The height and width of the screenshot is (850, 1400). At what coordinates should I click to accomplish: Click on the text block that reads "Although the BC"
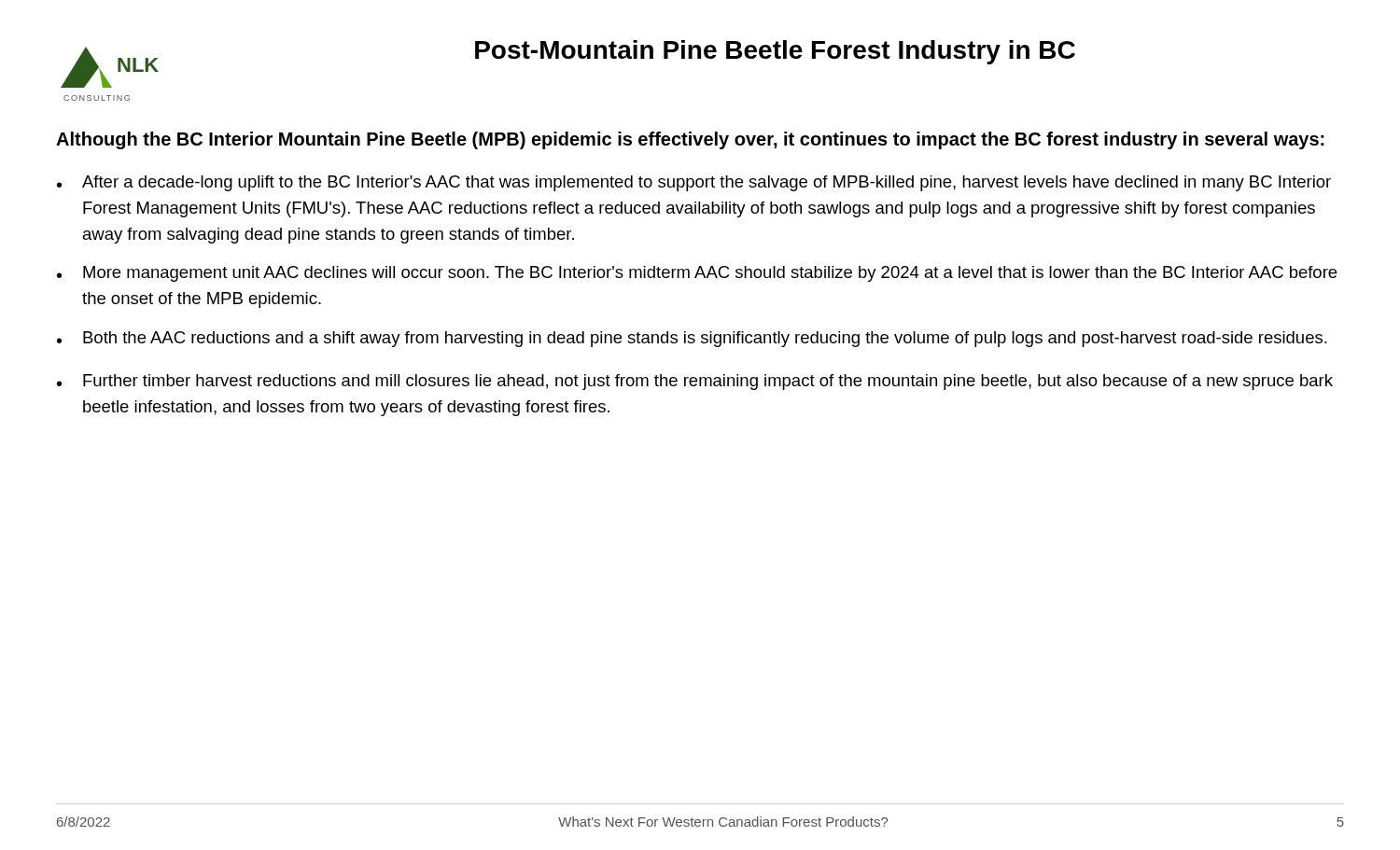[x=691, y=139]
